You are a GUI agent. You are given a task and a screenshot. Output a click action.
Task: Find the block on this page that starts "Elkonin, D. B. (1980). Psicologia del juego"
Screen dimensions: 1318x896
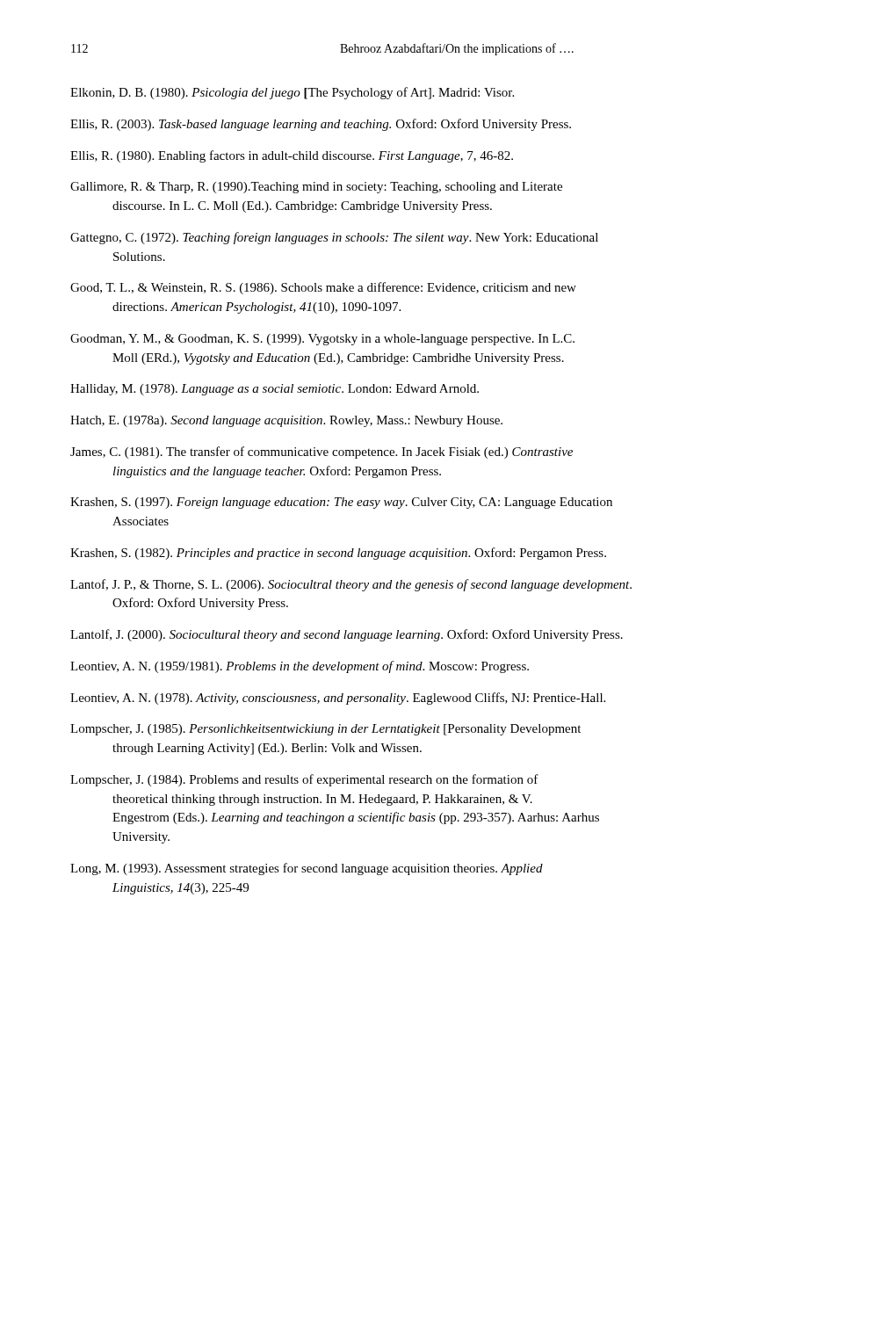click(448, 93)
